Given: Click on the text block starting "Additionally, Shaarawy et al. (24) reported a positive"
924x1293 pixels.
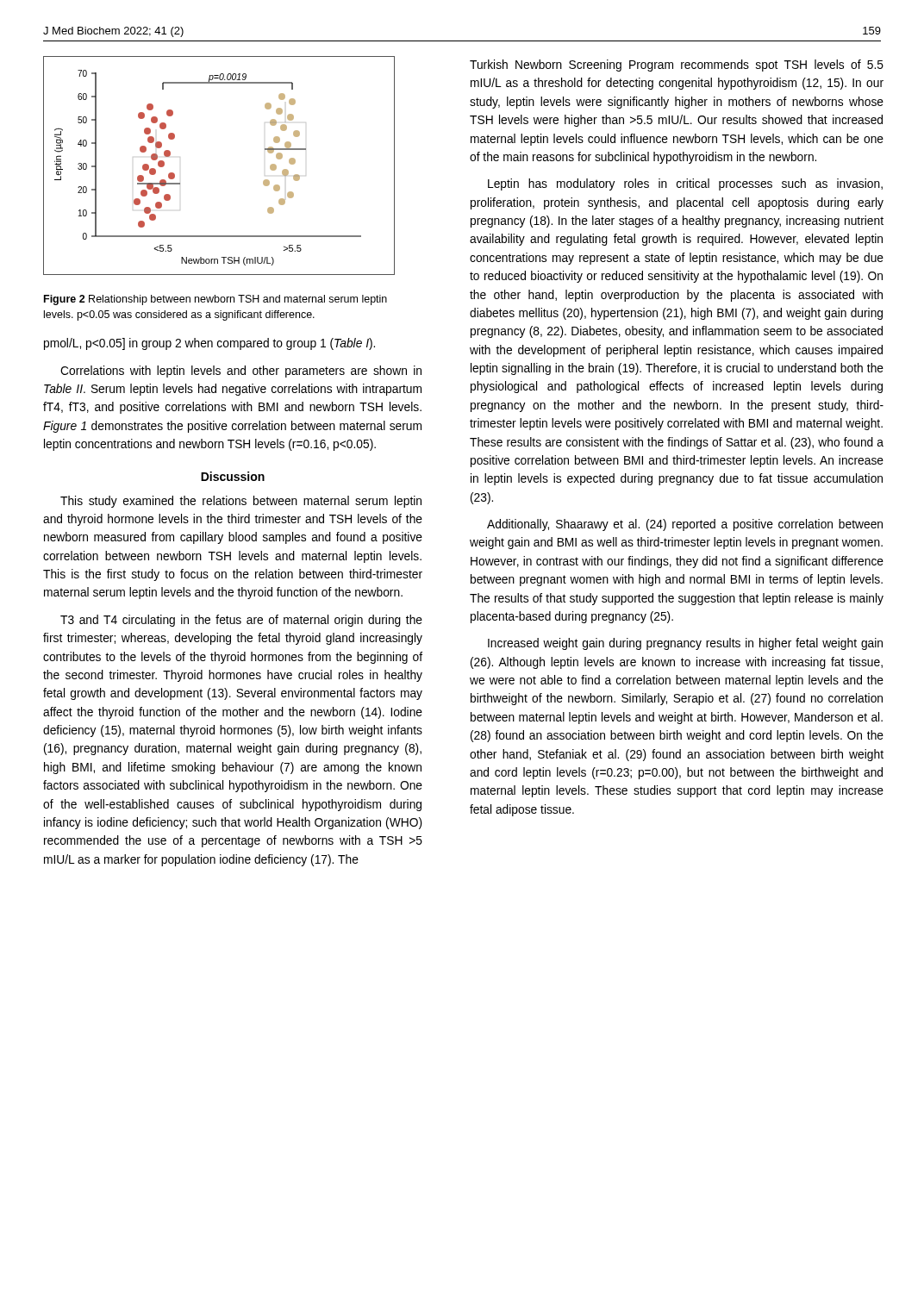Looking at the screenshot, I should pos(677,571).
